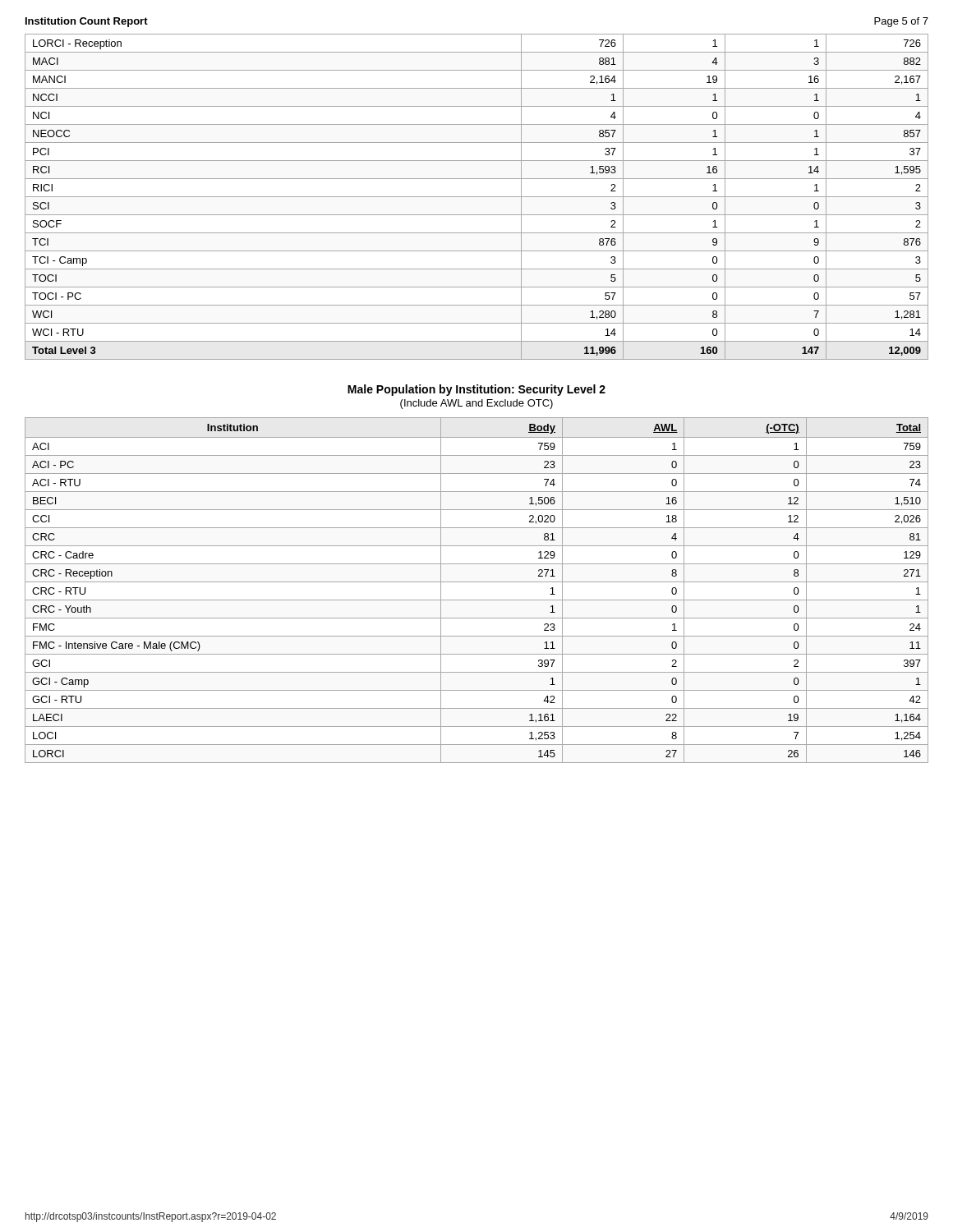Image resolution: width=953 pixels, height=1232 pixels.
Task: Find the table that mentions "GCI - RTU"
Action: coord(476,590)
